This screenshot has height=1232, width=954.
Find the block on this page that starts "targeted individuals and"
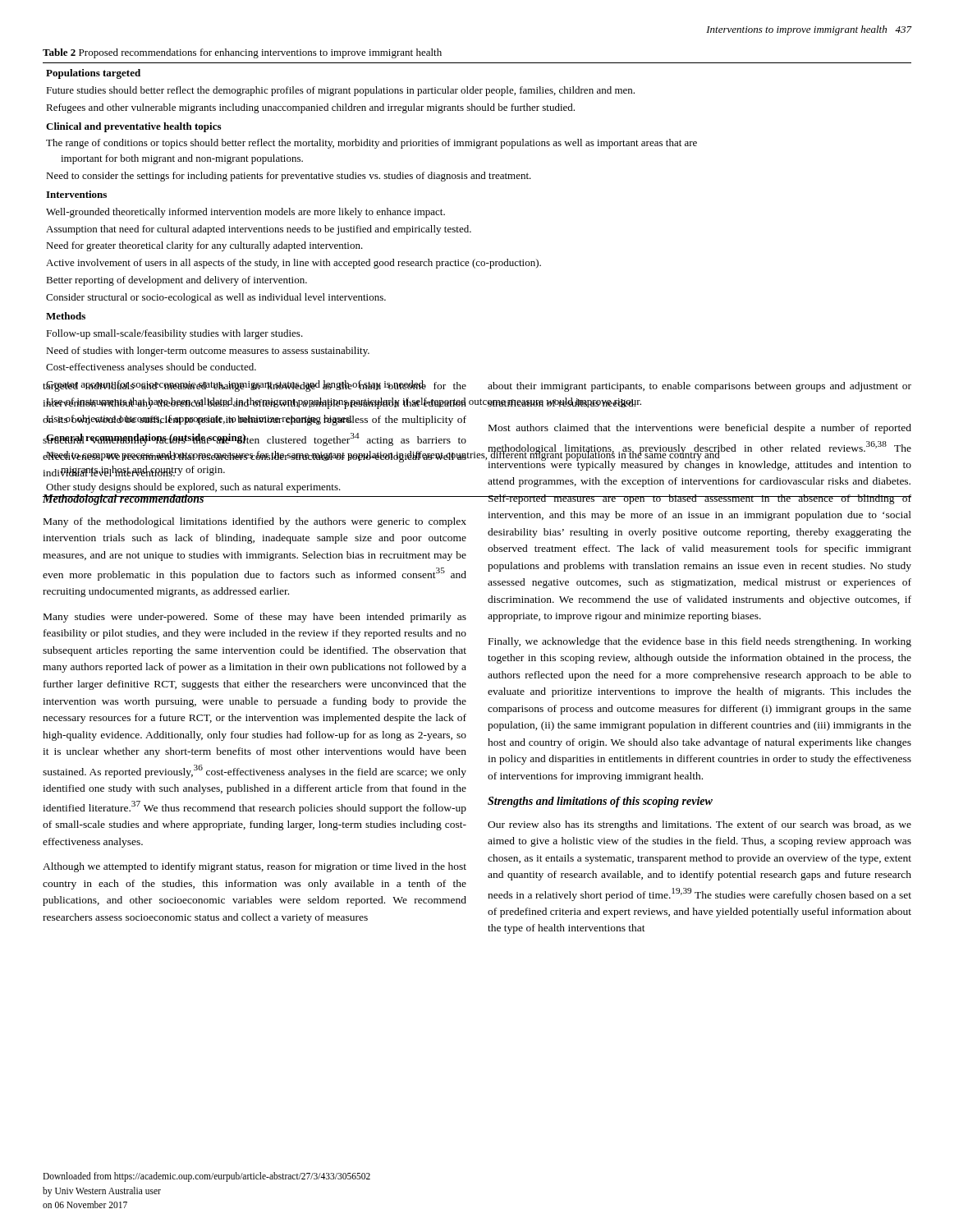coord(255,430)
